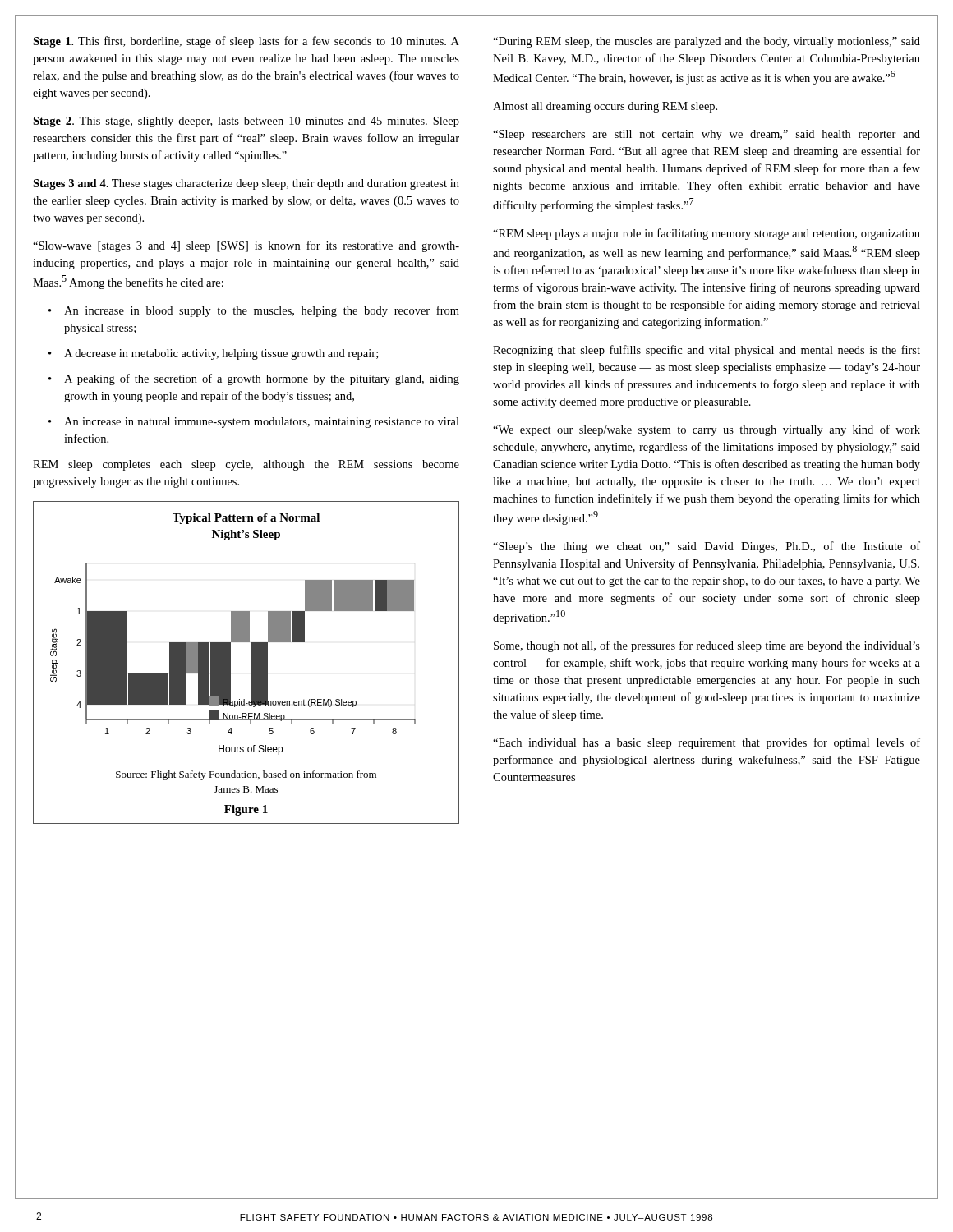This screenshot has height=1232, width=953.
Task: Click on the region starting "“Slow-wave [stages 3 and 4] sleep [SWS] is"
Action: pyautogui.click(x=246, y=264)
